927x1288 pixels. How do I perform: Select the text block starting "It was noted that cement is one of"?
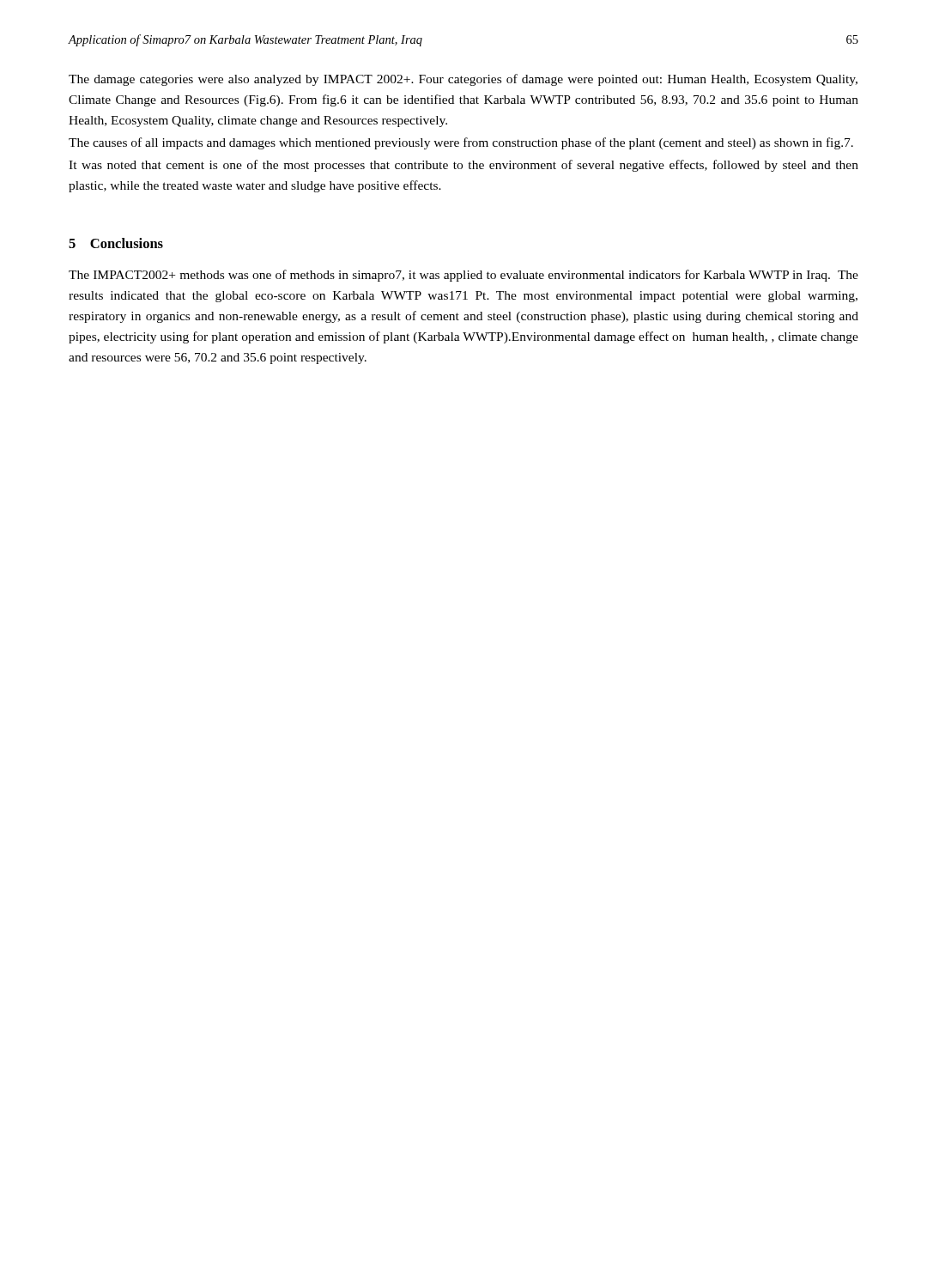pyautogui.click(x=464, y=175)
